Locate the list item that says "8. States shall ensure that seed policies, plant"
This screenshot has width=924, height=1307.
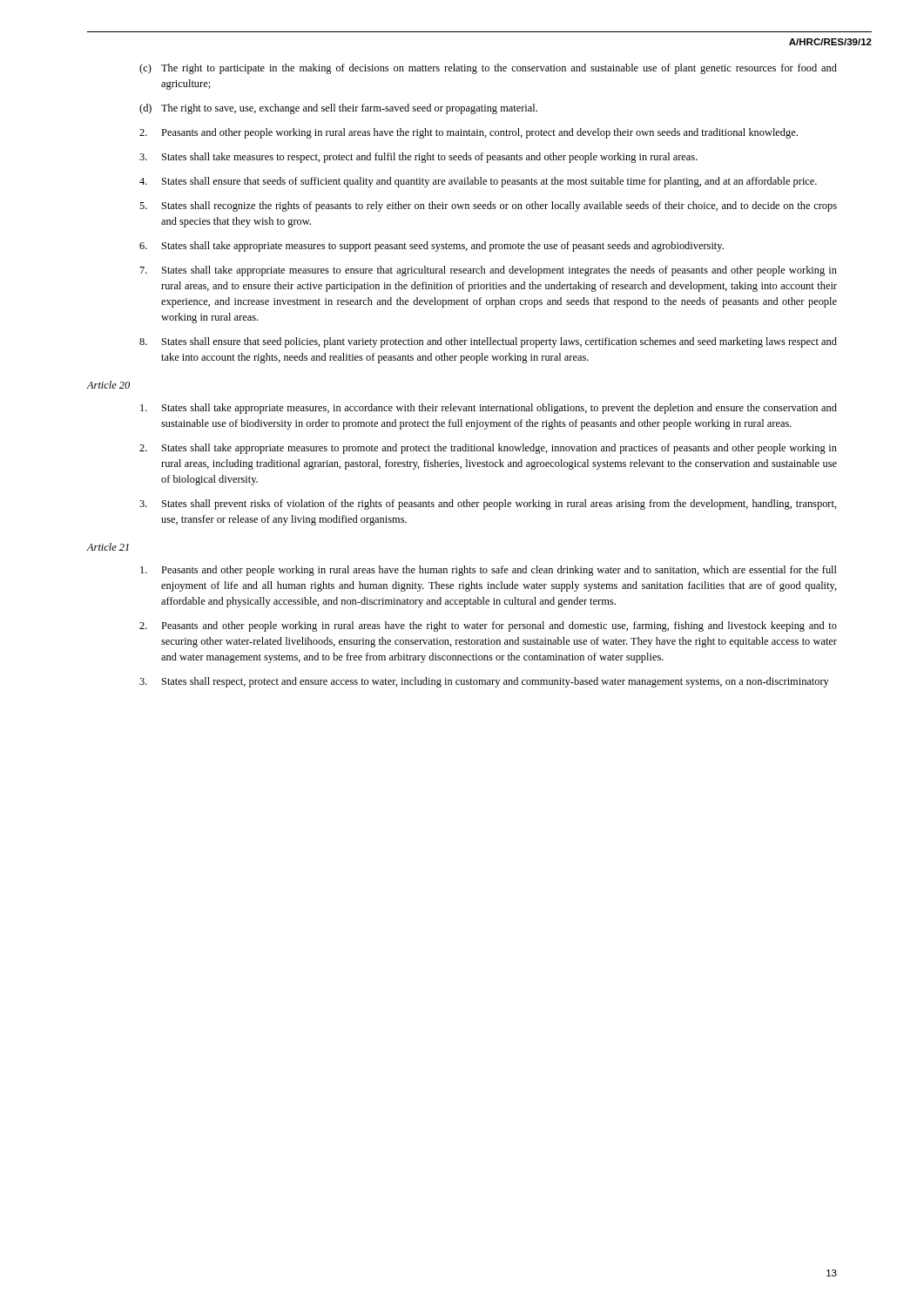point(488,350)
